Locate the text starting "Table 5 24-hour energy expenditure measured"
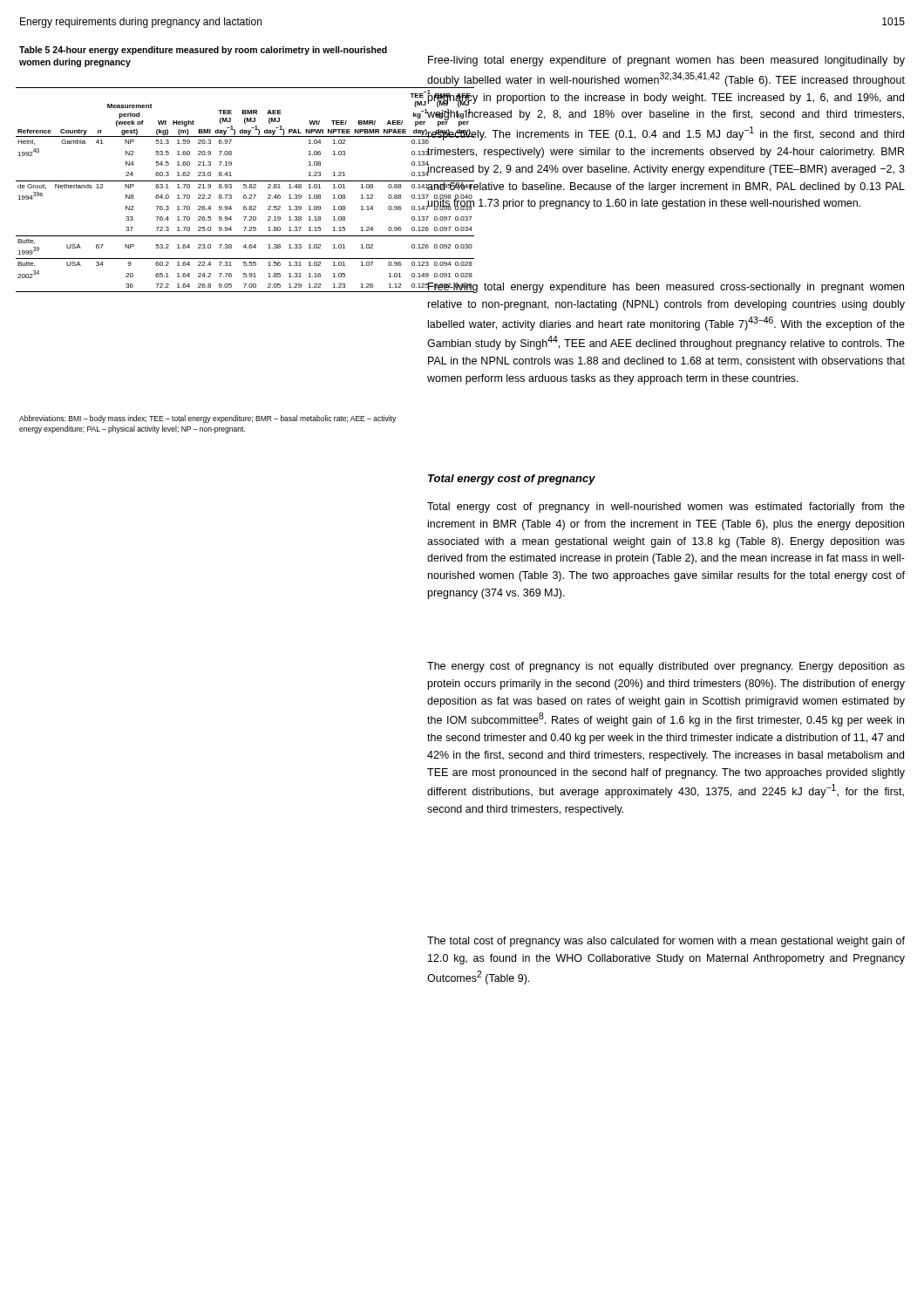This screenshot has height=1308, width=924. coord(203,56)
